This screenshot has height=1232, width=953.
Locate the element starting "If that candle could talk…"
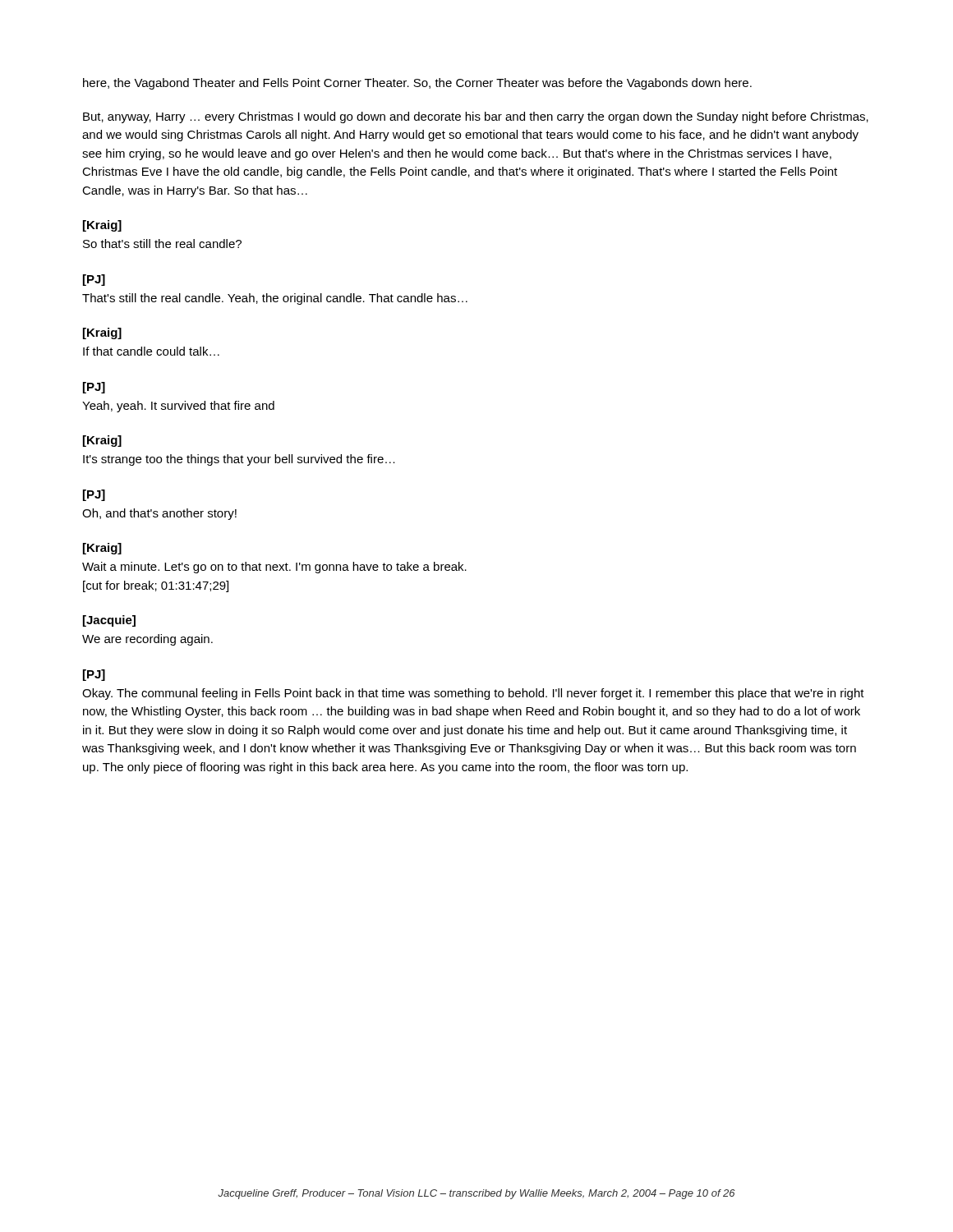pos(151,351)
